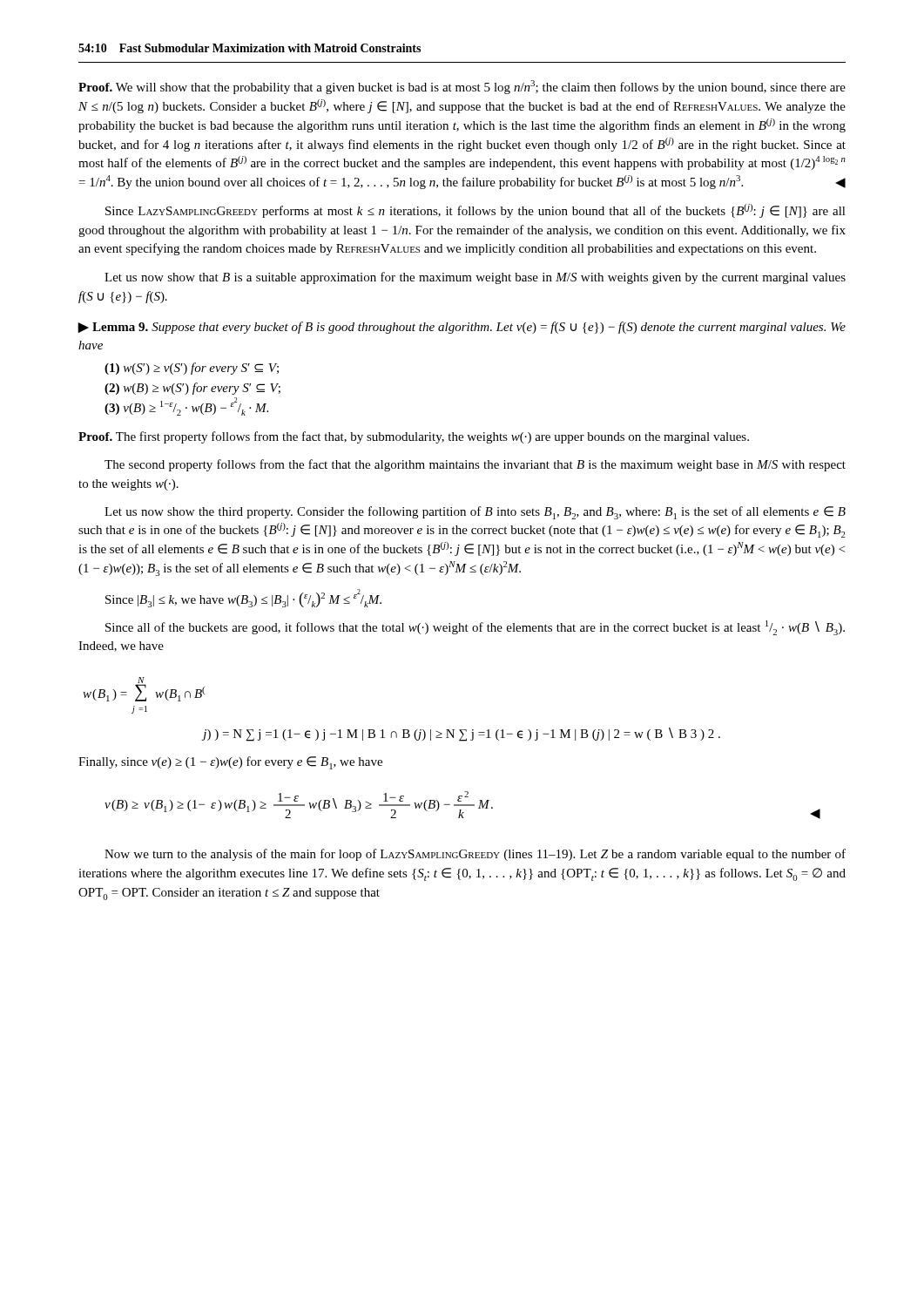This screenshot has height=1307, width=924.
Task: Locate the text block that says "Finally, since v(e) ≥ (1"
Action: click(231, 763)
